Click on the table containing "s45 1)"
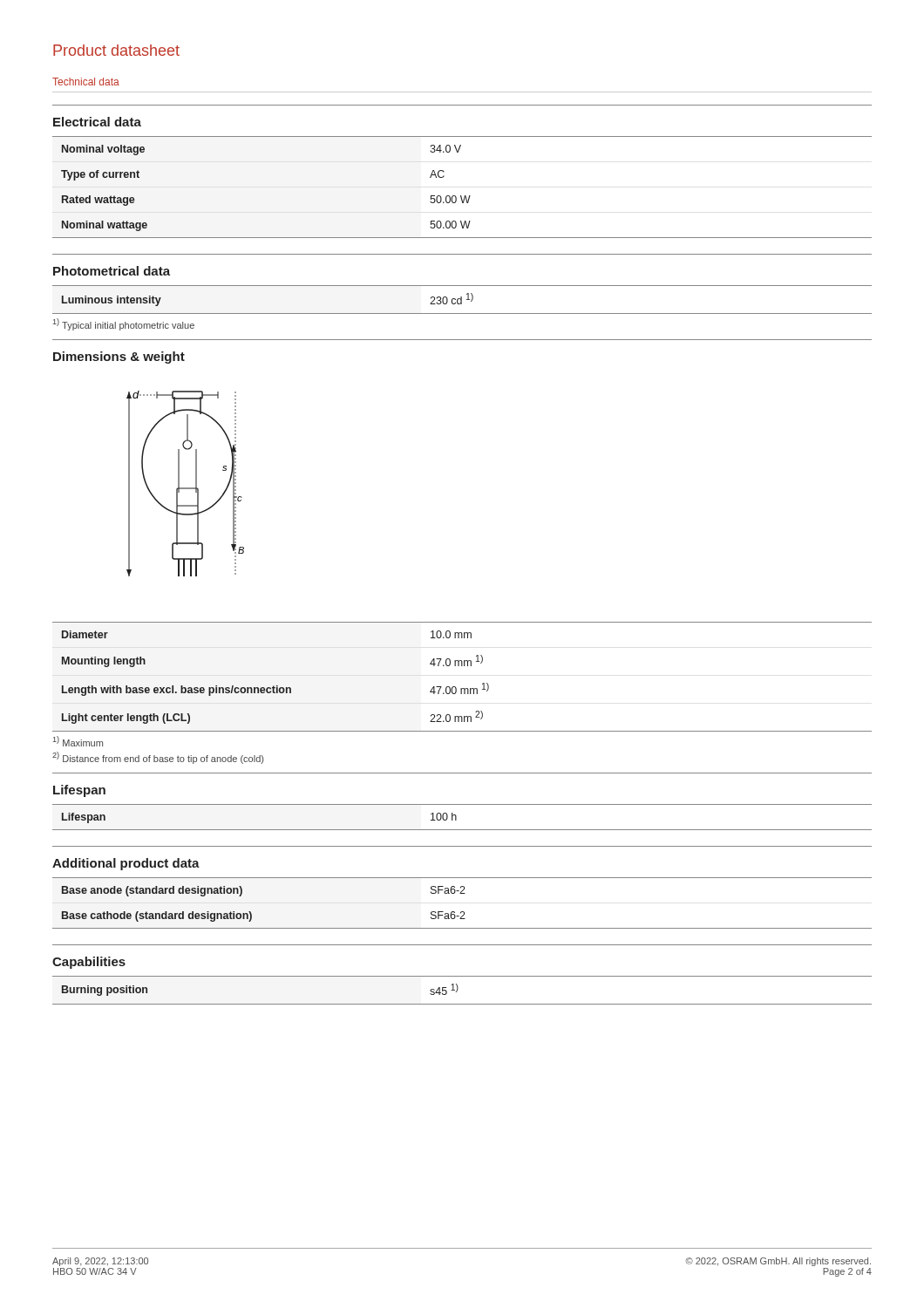Viewport: 924px width, 1308px height. tap(462, 990)
